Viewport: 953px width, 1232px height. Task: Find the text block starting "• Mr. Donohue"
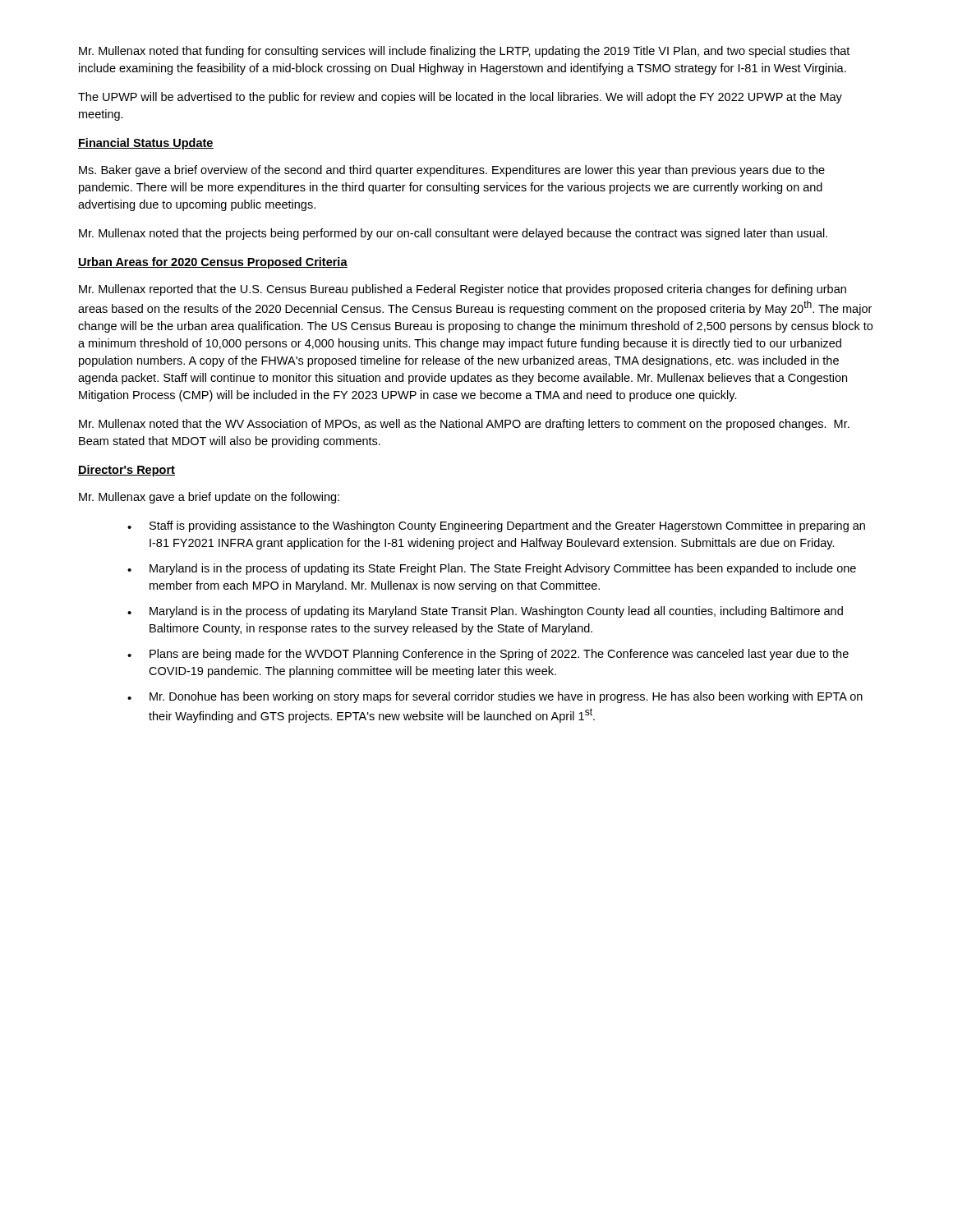click(501, 707)
